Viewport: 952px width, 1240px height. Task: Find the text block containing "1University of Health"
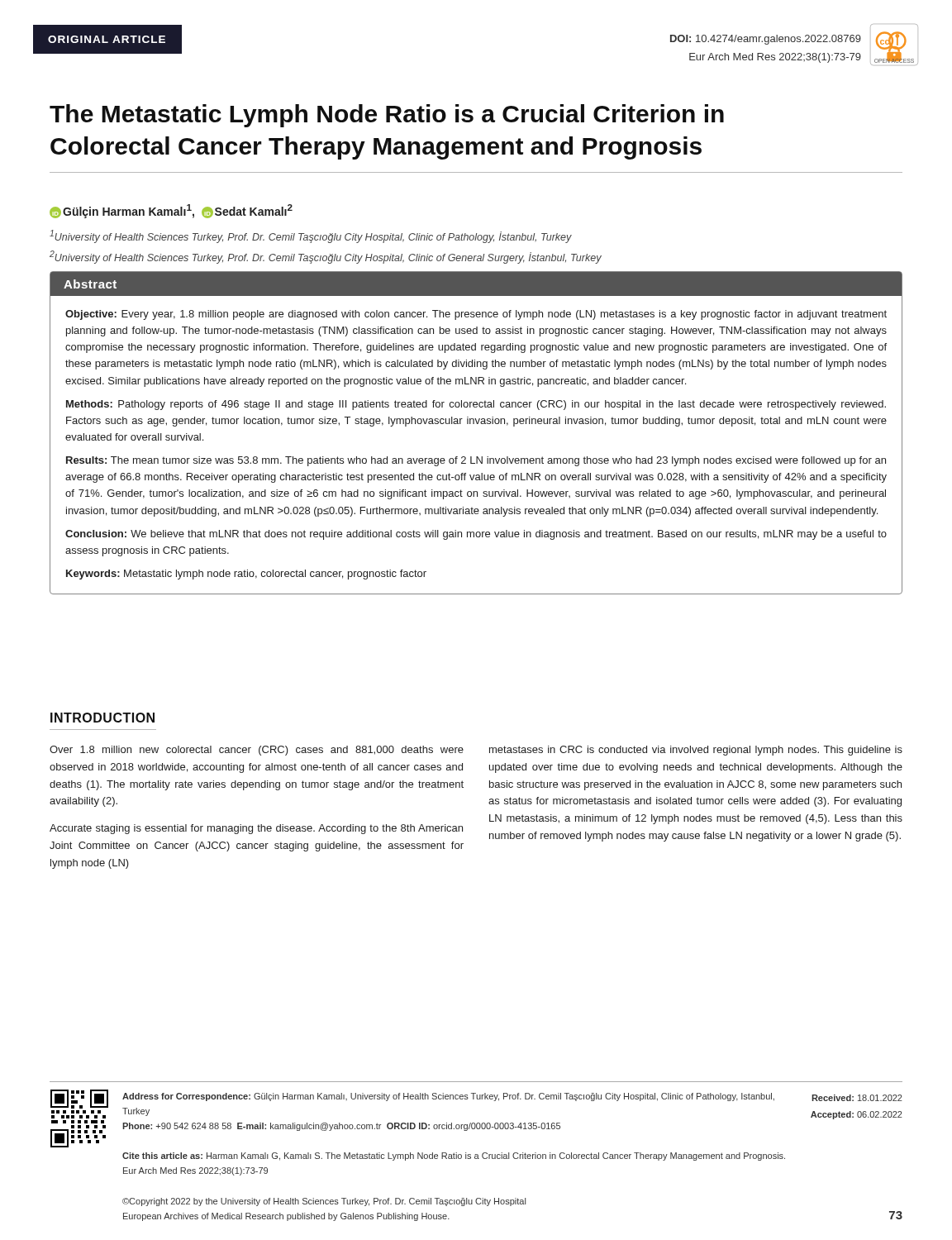(x=325, y=246)
